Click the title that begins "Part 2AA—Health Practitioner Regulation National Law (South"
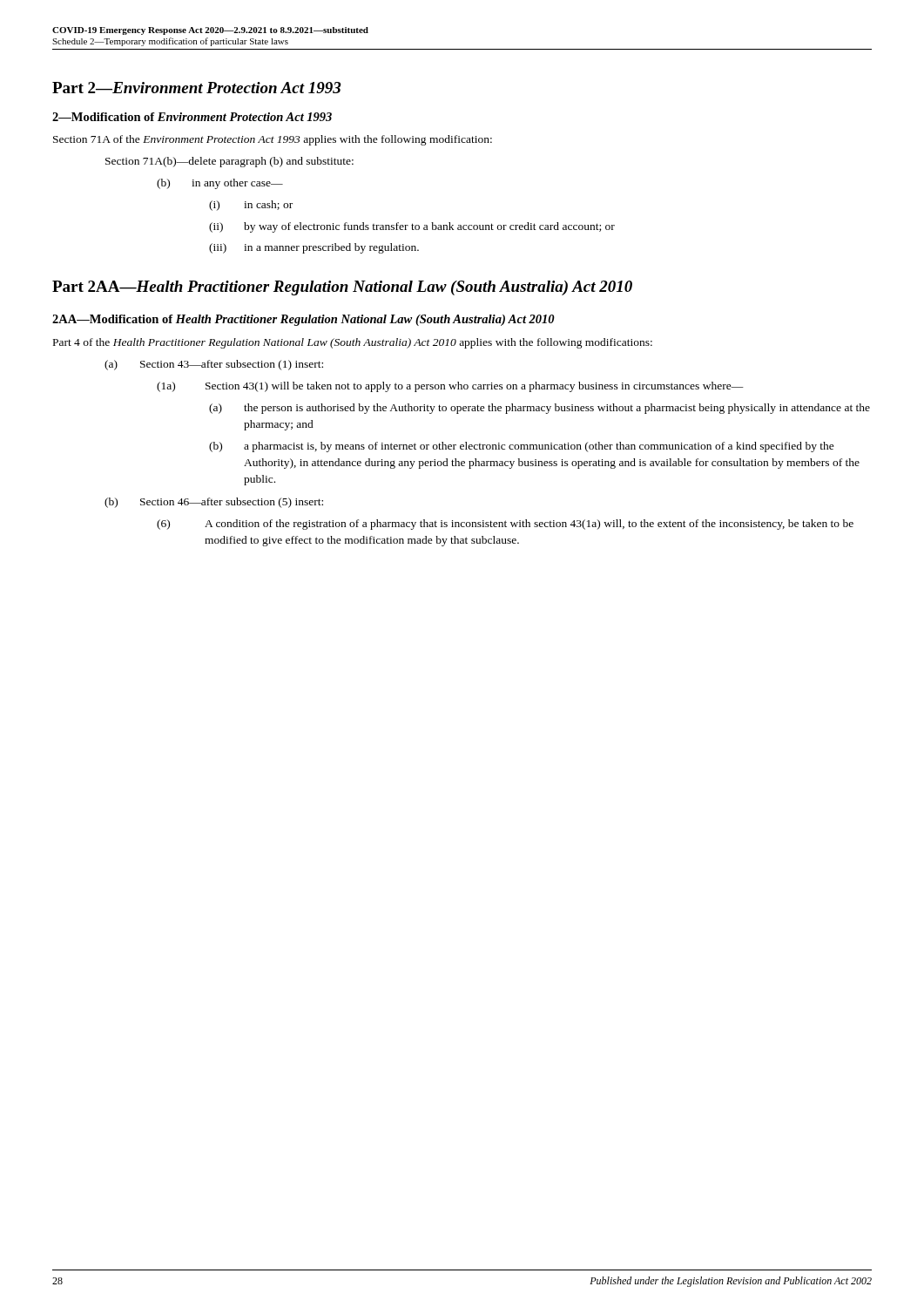924x1307 pixels. point(342,286)
